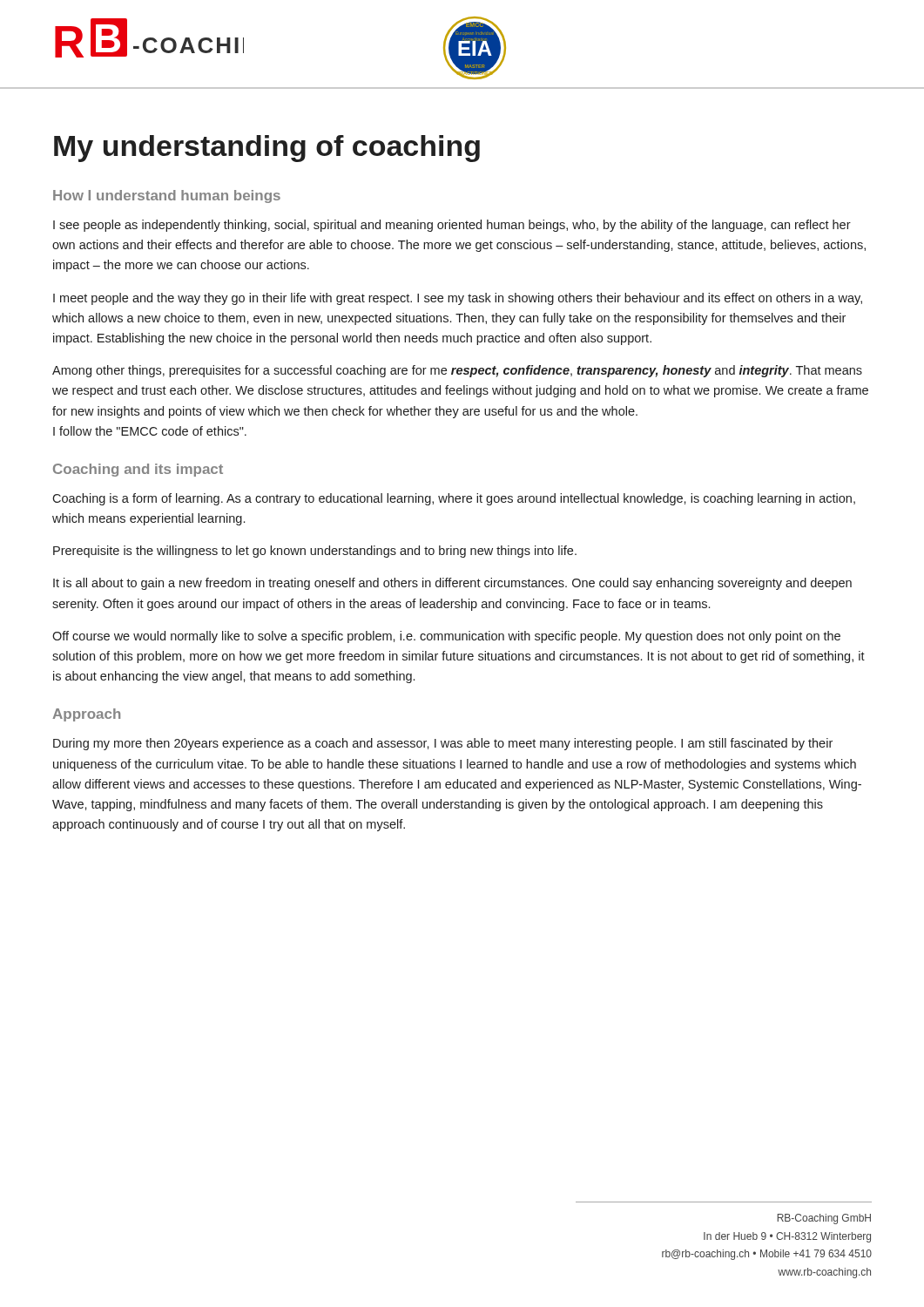Click on the text starting "Prerequisite is the willingness to"
924x1307 pixels.
tap(315, 551)
